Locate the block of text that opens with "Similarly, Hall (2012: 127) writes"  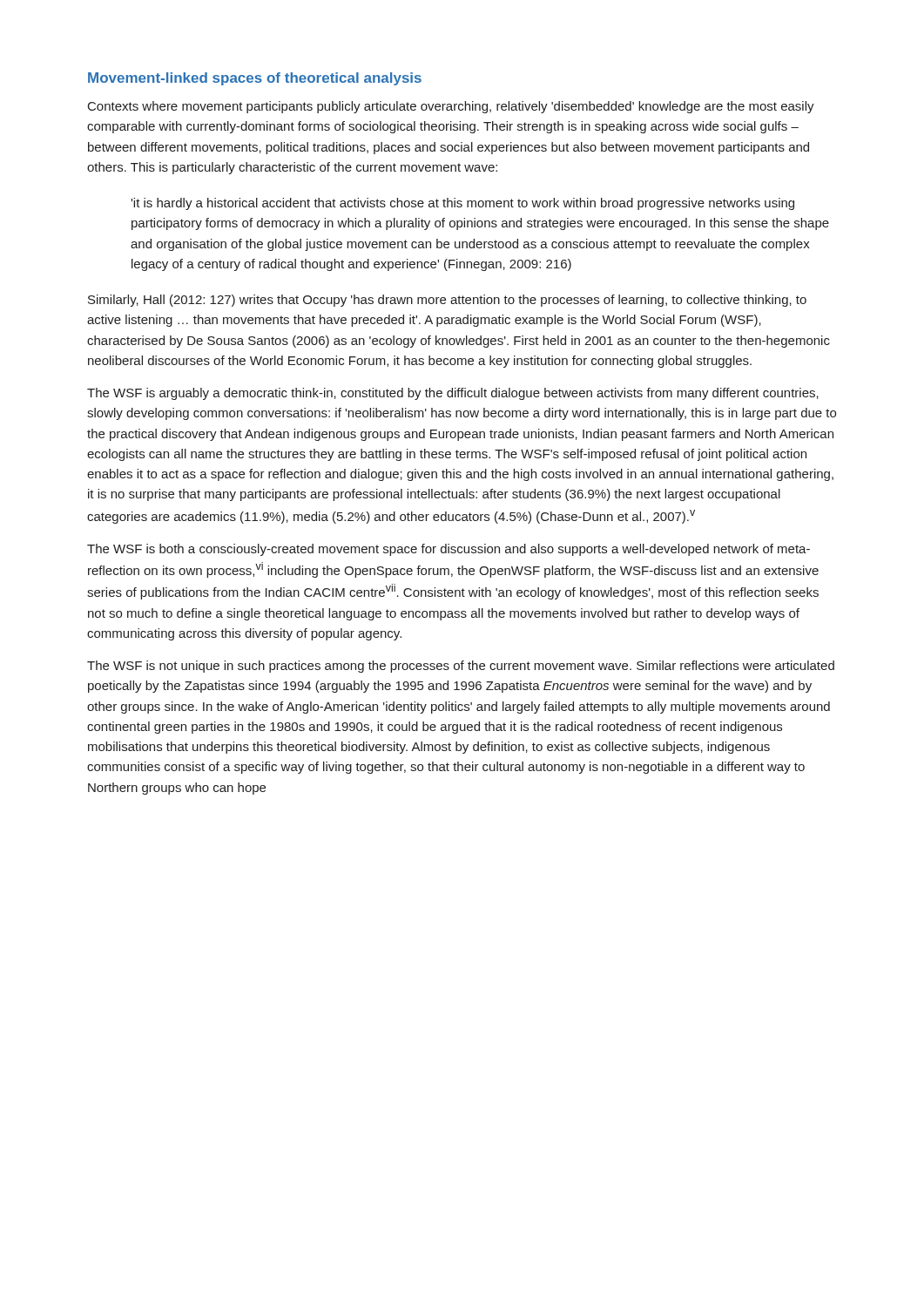coord(458,330)
